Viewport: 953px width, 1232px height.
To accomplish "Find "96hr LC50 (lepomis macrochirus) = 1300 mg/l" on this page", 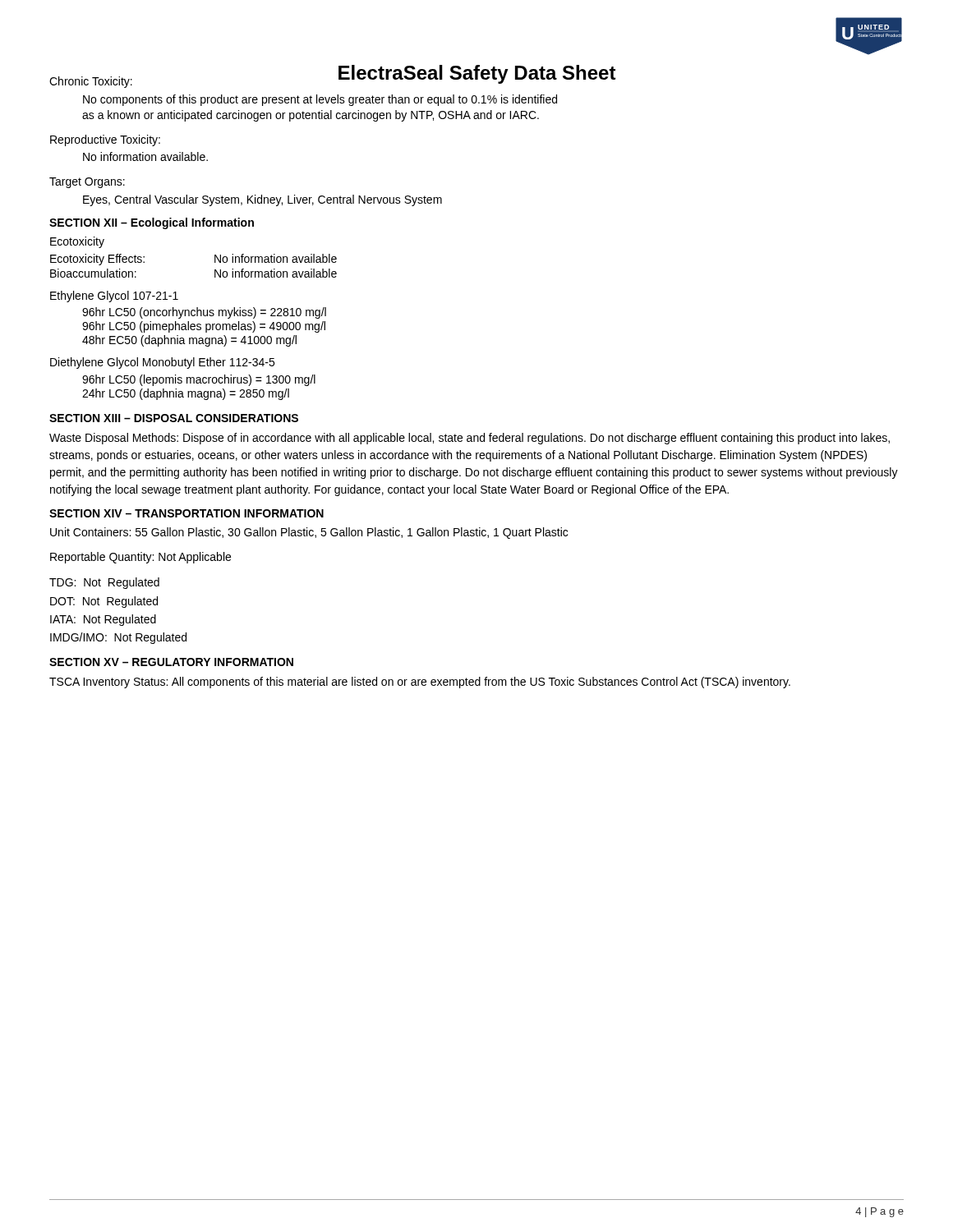I will (x=199, y=379).
